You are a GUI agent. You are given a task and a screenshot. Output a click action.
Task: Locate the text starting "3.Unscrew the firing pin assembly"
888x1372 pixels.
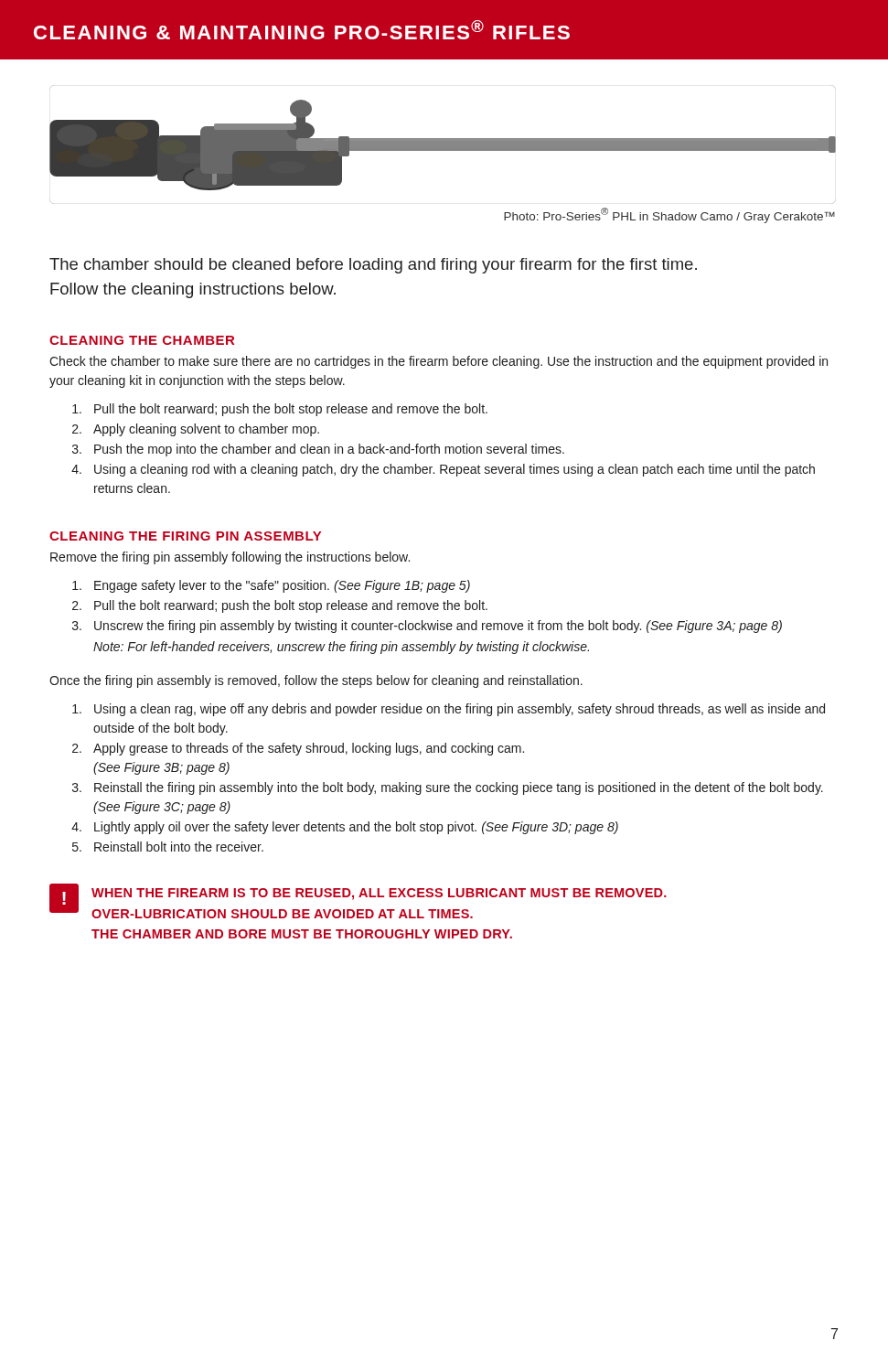[444, 638]
